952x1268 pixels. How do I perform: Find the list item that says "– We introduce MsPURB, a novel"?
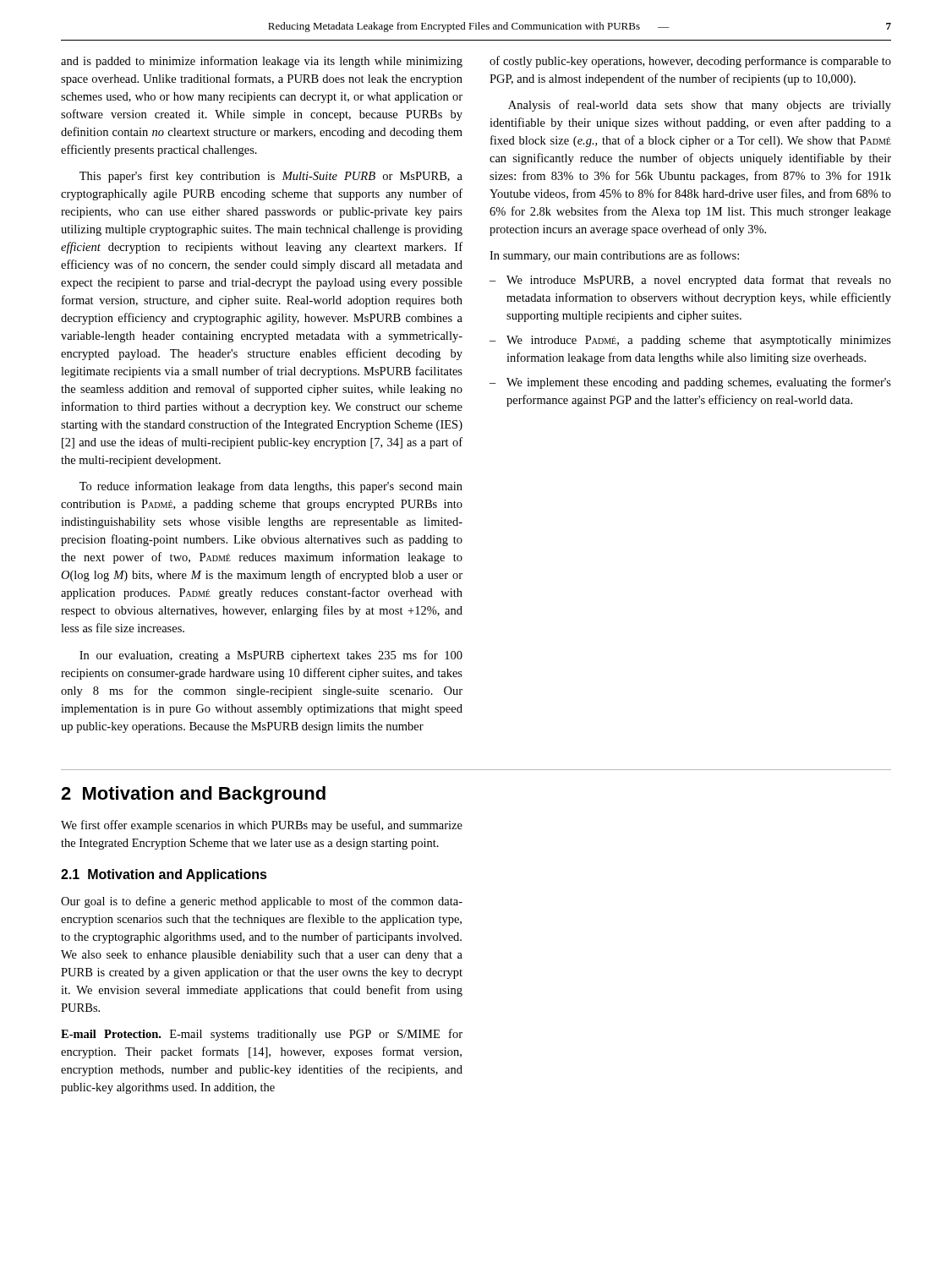point(690,298)
